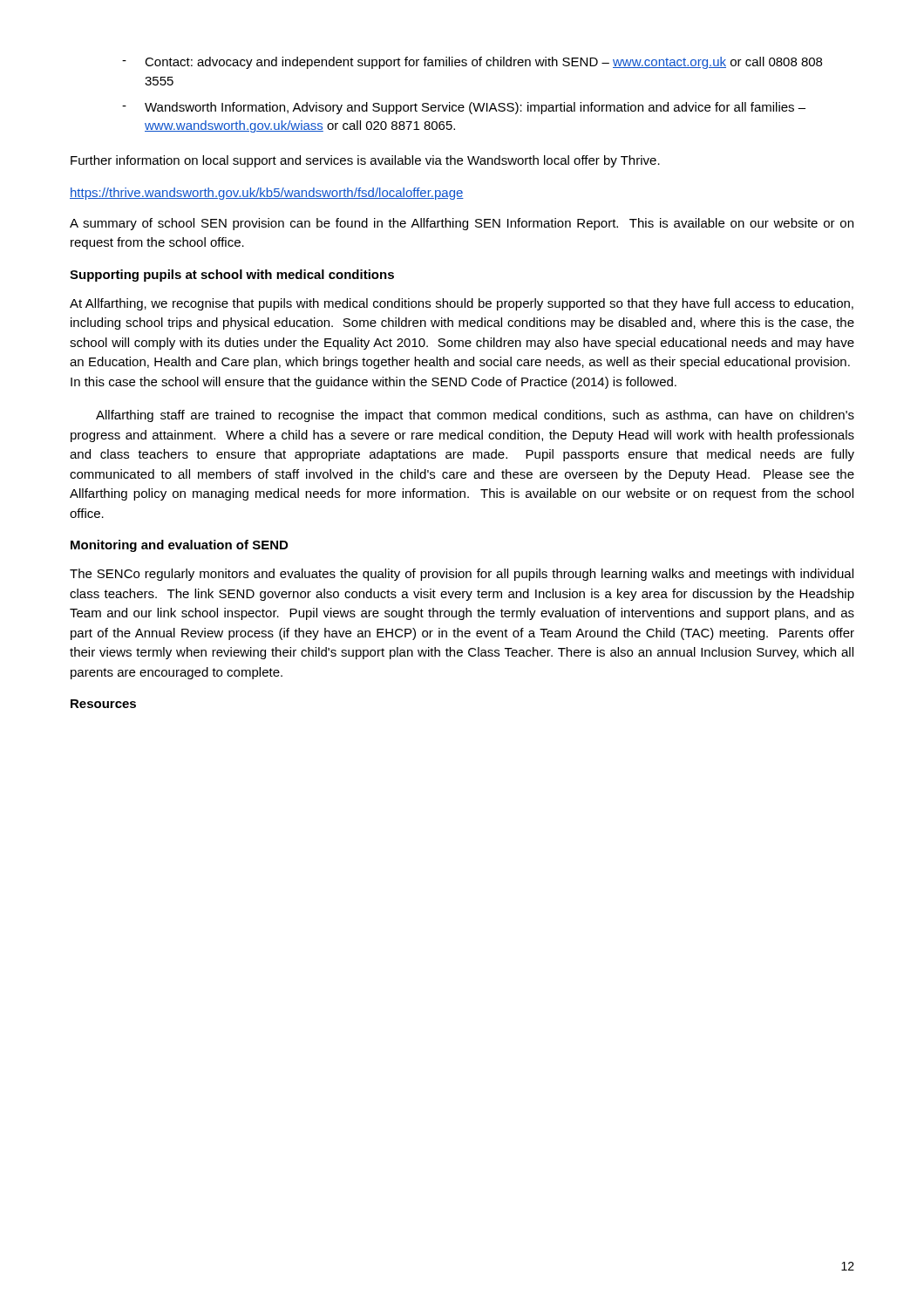Locate the block of text that opens with "At Allfarthing, we recognise that pupils with medical"

coord(462,342)
